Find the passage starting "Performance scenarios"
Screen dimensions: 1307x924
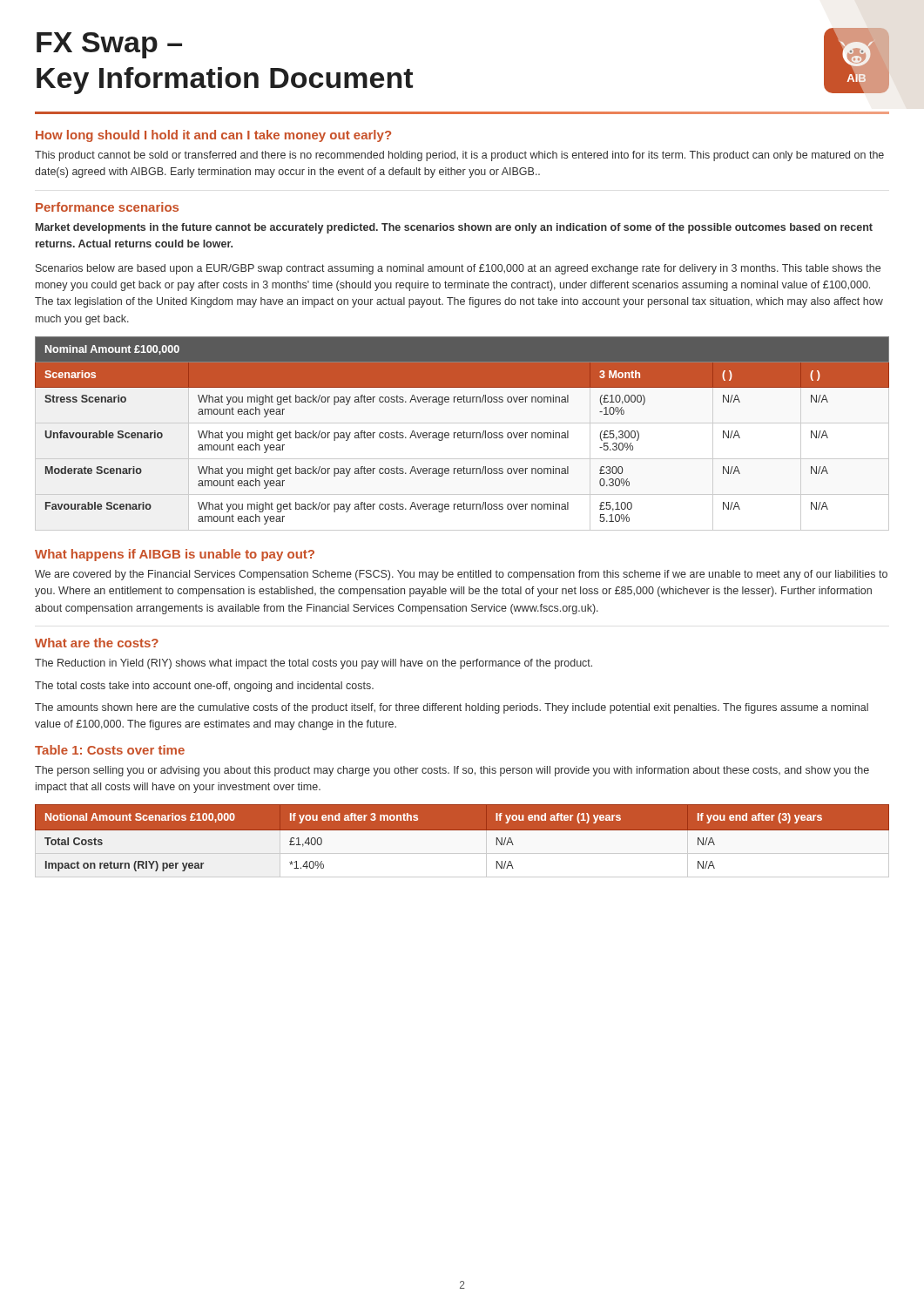coord(107,207)
